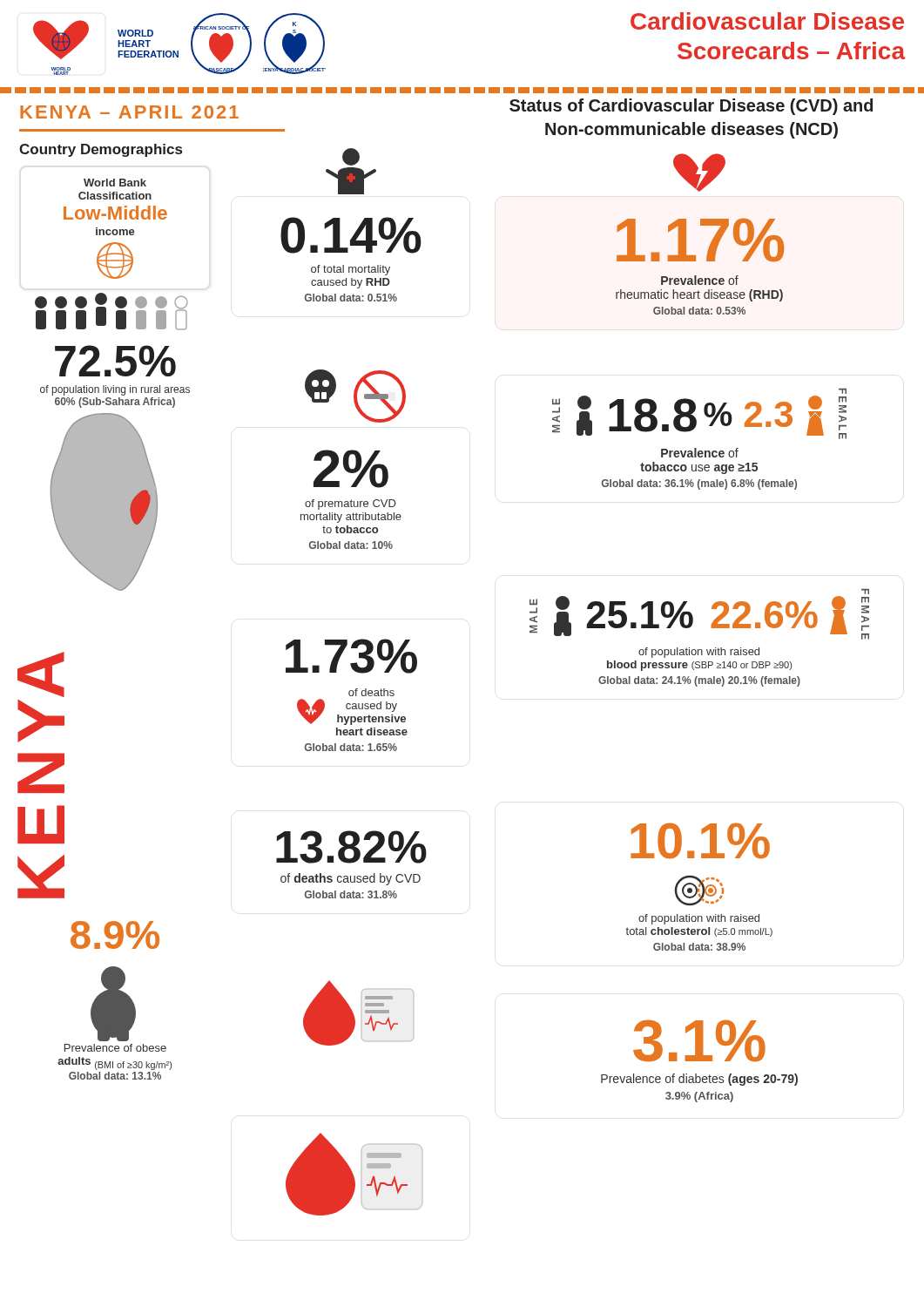This screenshot has width=924, height=1307.
Task: Click on the section header containing "KENYA – APRIL 2021"
Action: pyautogui.click(x=130, y=112)
